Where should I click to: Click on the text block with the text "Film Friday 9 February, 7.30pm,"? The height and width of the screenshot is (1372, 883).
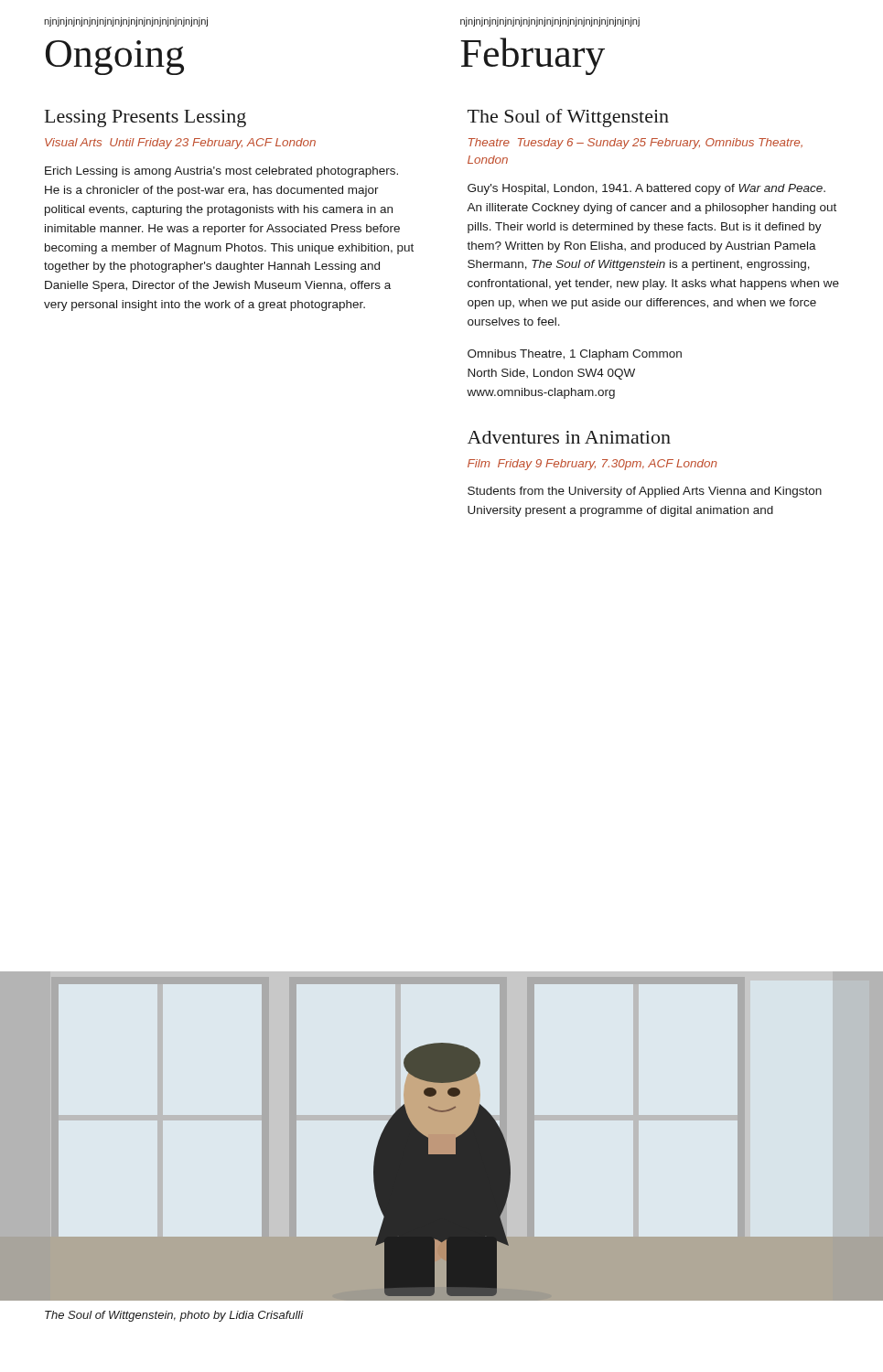592,463
